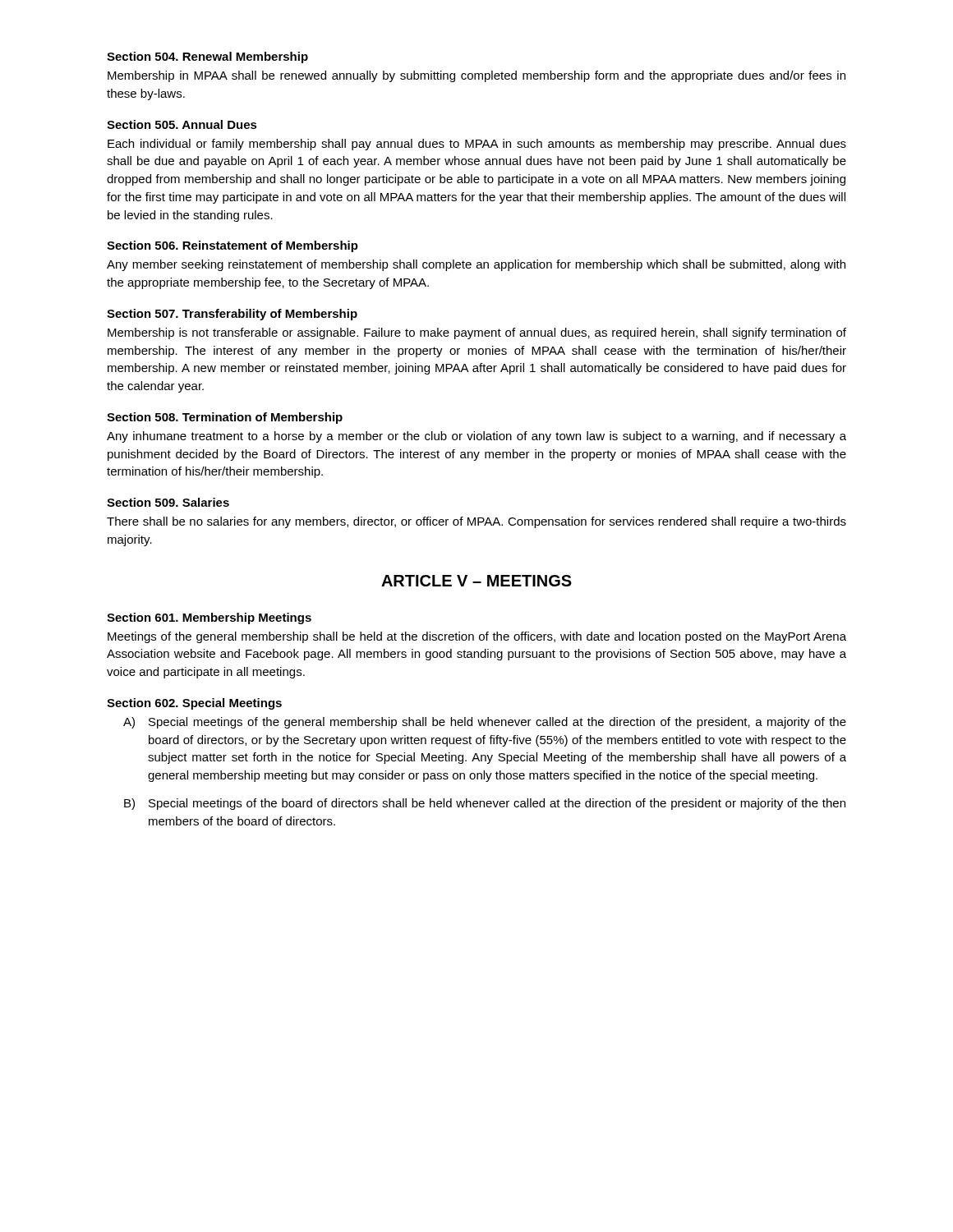
Task: Click on the section header containing "Section 507. Transferability of Membership"
Action: (232, 313)
